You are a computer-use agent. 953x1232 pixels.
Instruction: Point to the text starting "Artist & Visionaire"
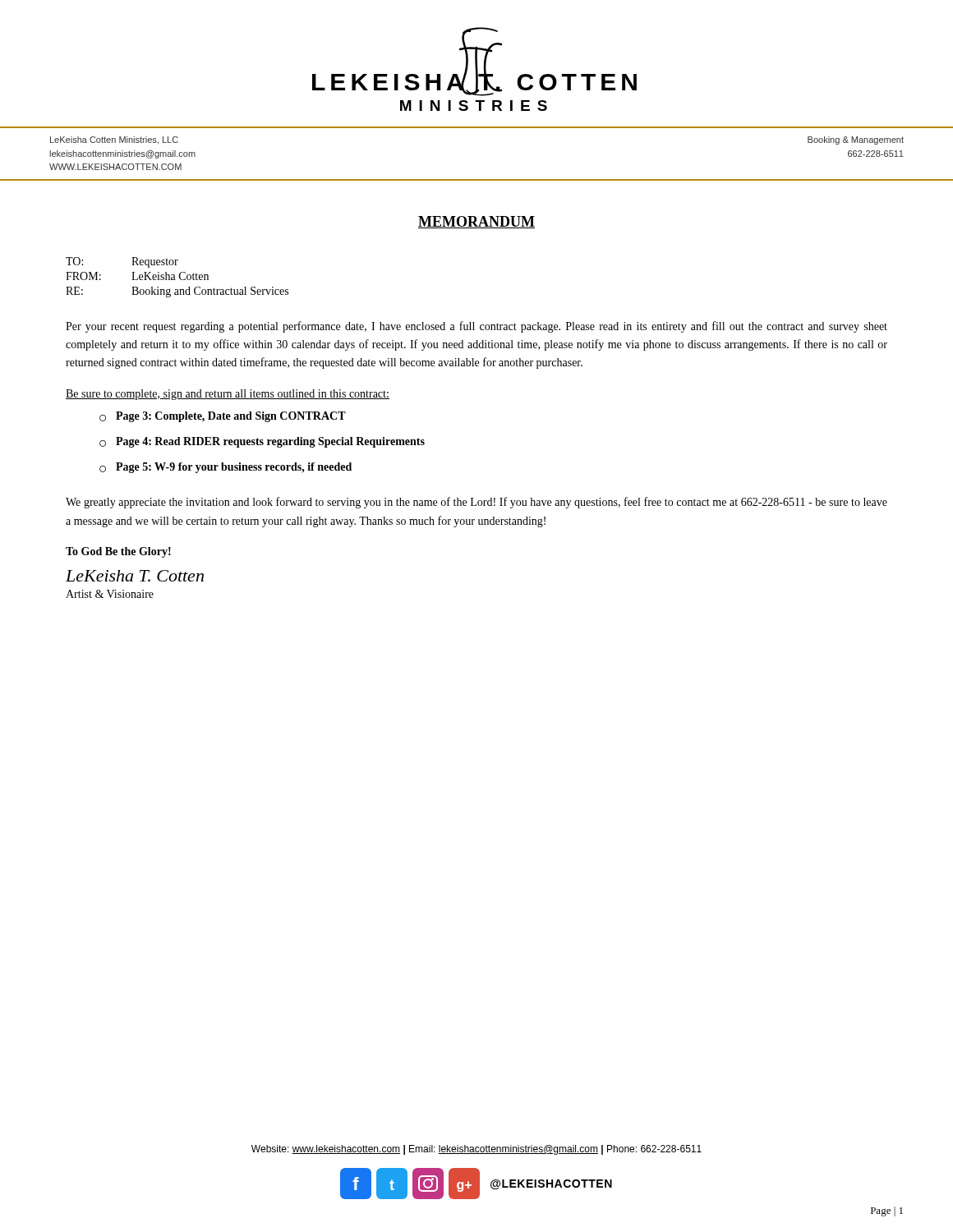[110, 594]
